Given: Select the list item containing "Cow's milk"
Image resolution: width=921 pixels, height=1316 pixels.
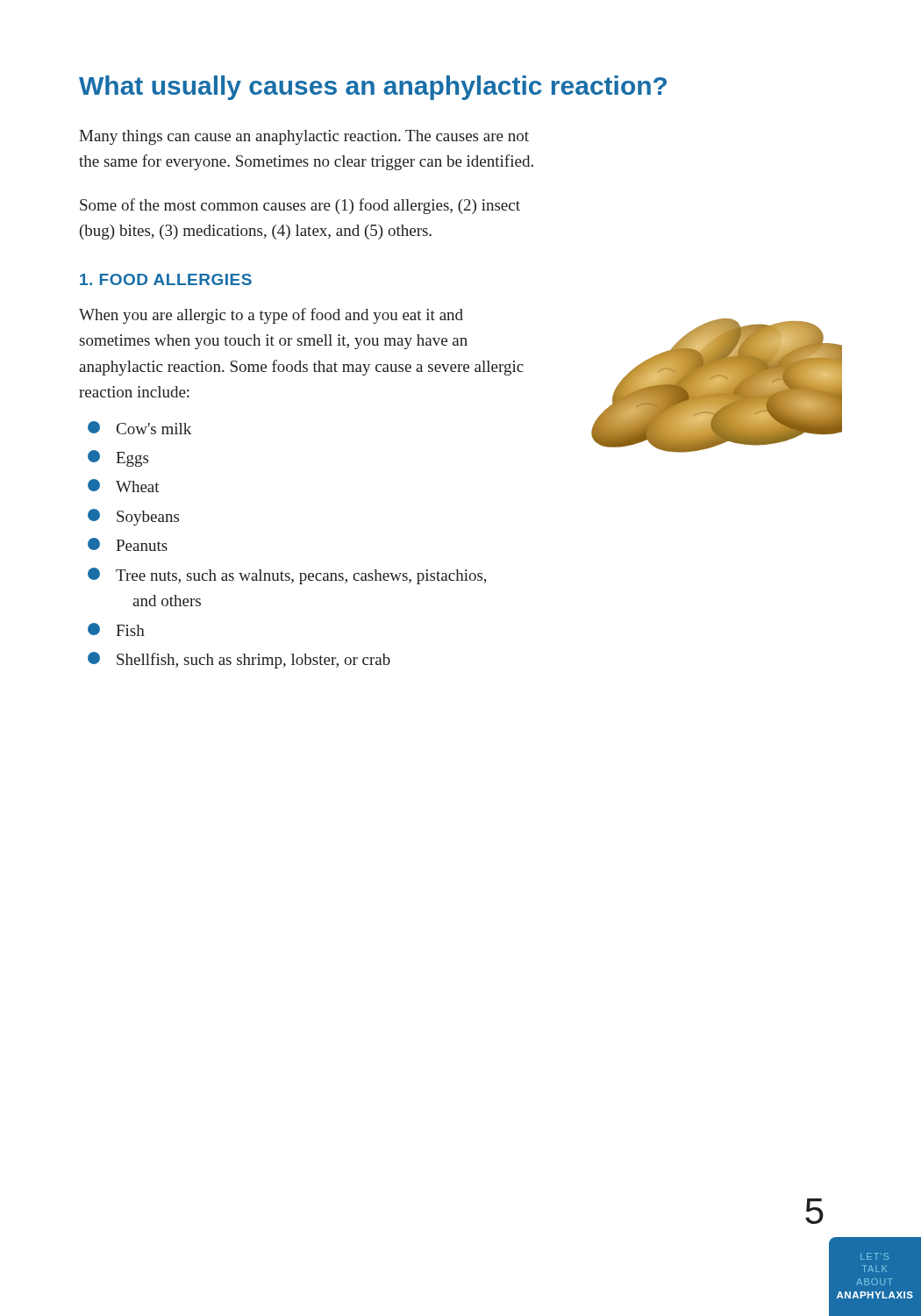Looking at the screenshot, I should tap(118, 428).
